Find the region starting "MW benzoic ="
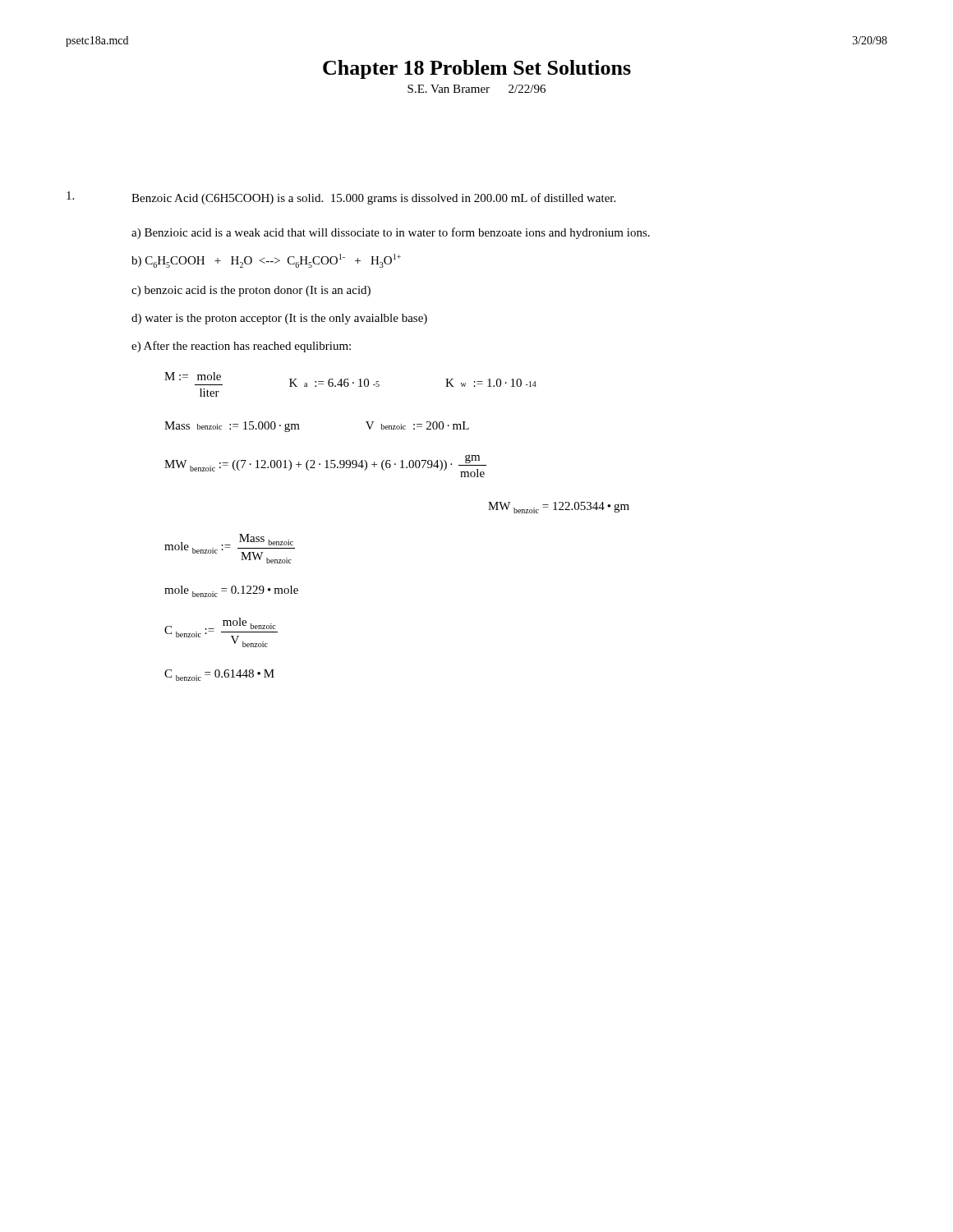Viewport: 953px width, 1232px height. (x=559, y=507)
